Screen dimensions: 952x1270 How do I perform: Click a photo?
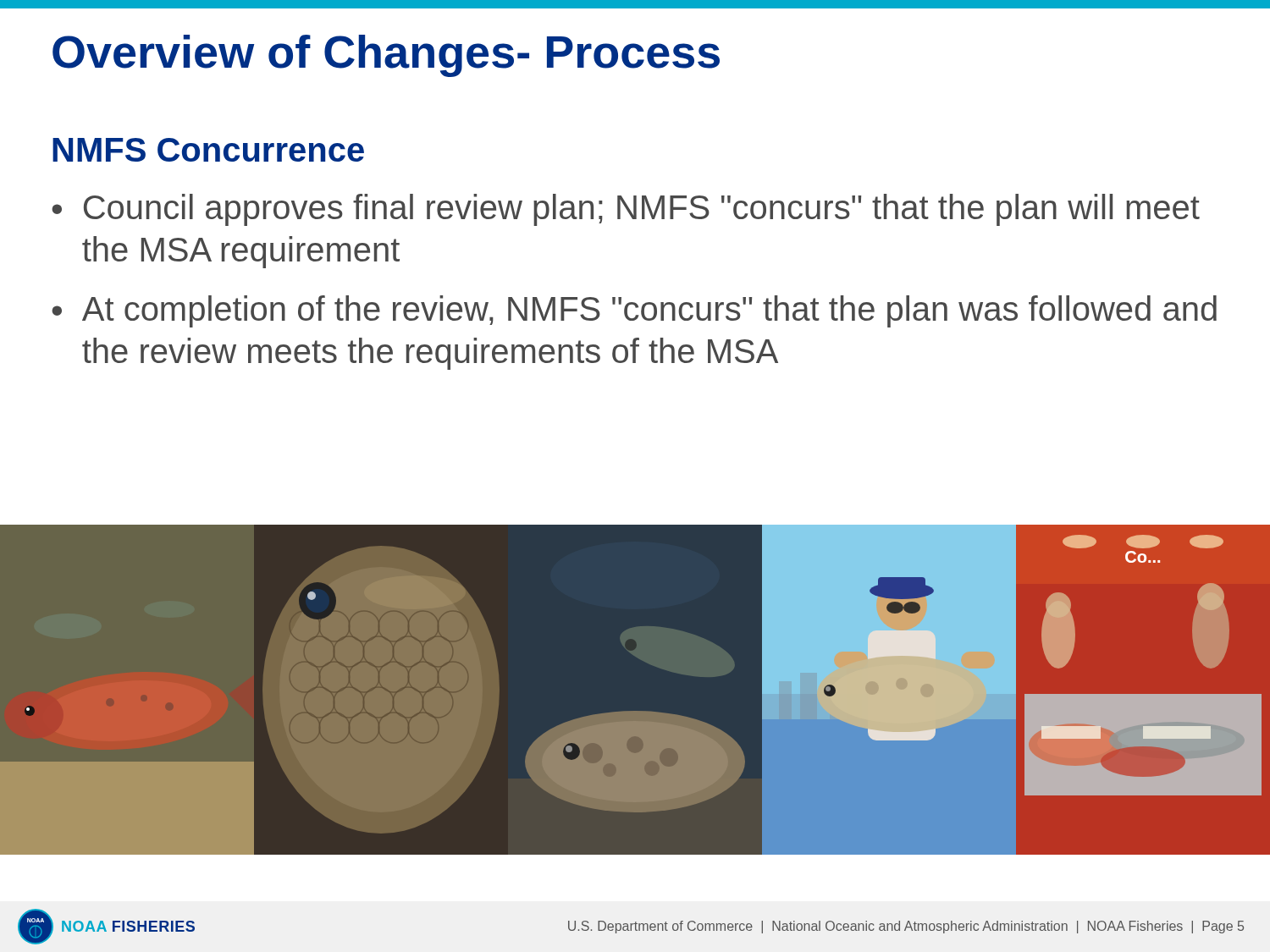tap(635, 690)
